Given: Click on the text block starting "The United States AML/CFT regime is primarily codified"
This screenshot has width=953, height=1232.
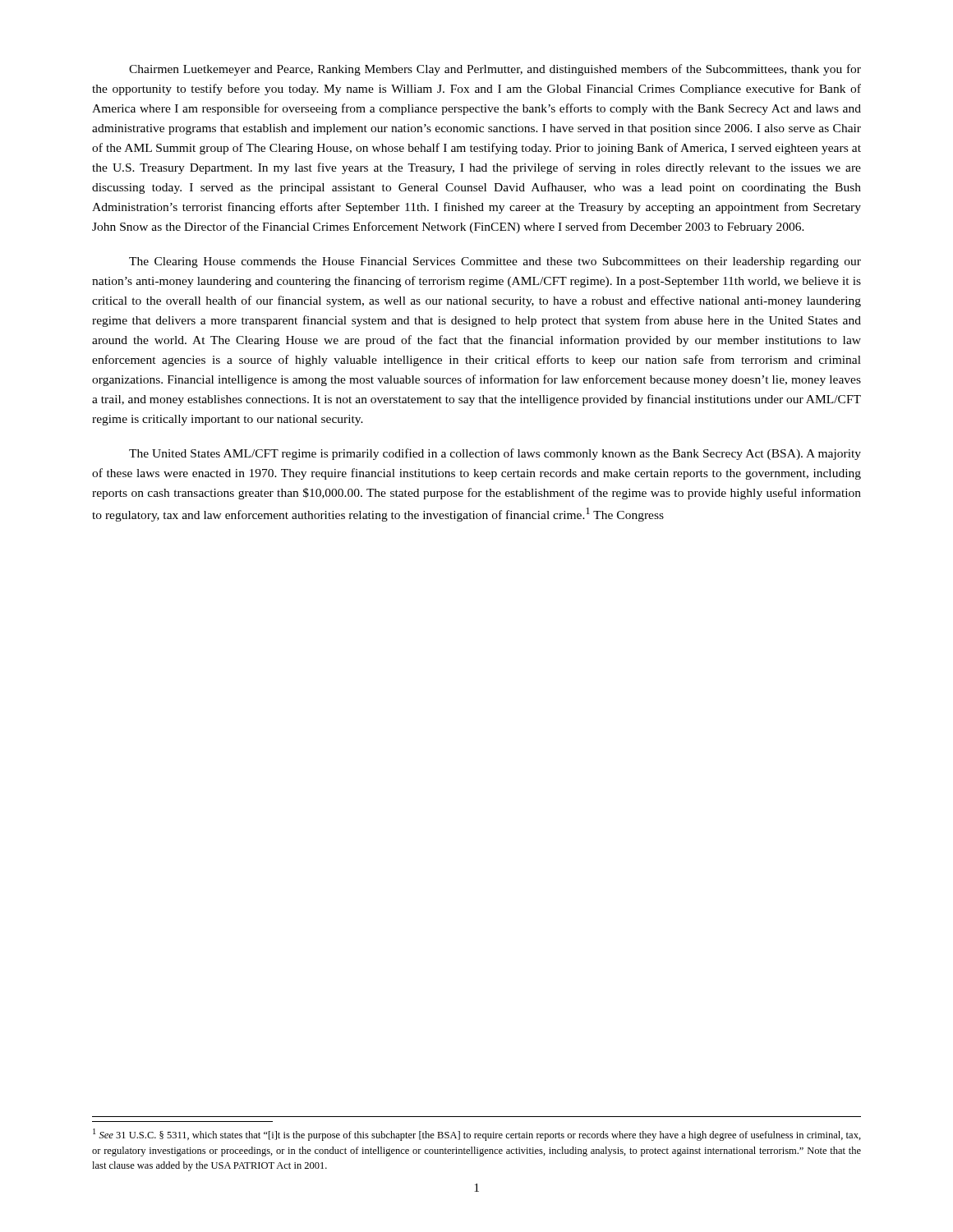Looking at the screenshot, I should pos(476,484).
